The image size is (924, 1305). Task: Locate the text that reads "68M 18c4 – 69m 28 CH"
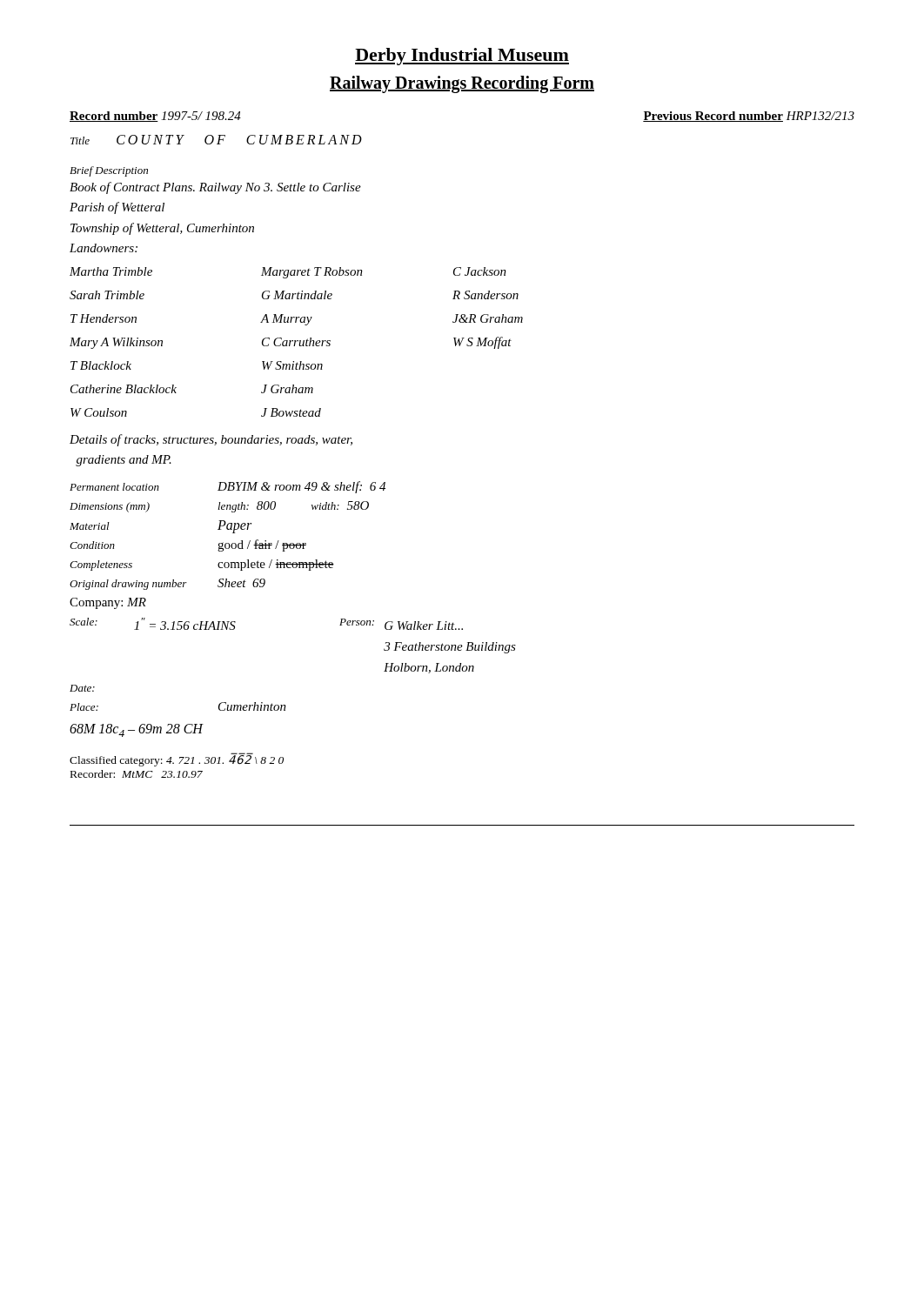pyautogui.click(x=136, y=730)
